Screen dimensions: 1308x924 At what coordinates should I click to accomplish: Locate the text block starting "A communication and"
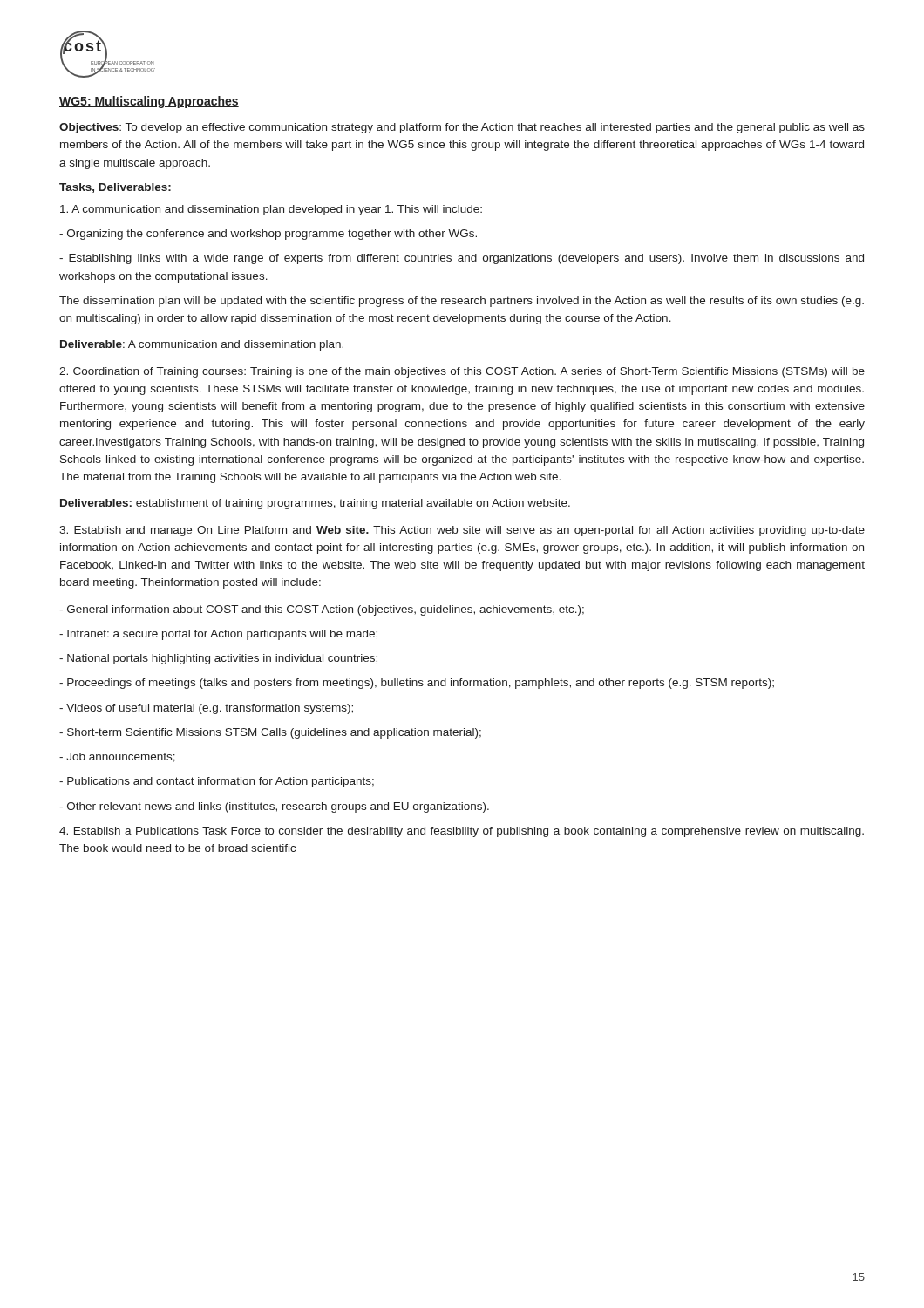[271, 209]
